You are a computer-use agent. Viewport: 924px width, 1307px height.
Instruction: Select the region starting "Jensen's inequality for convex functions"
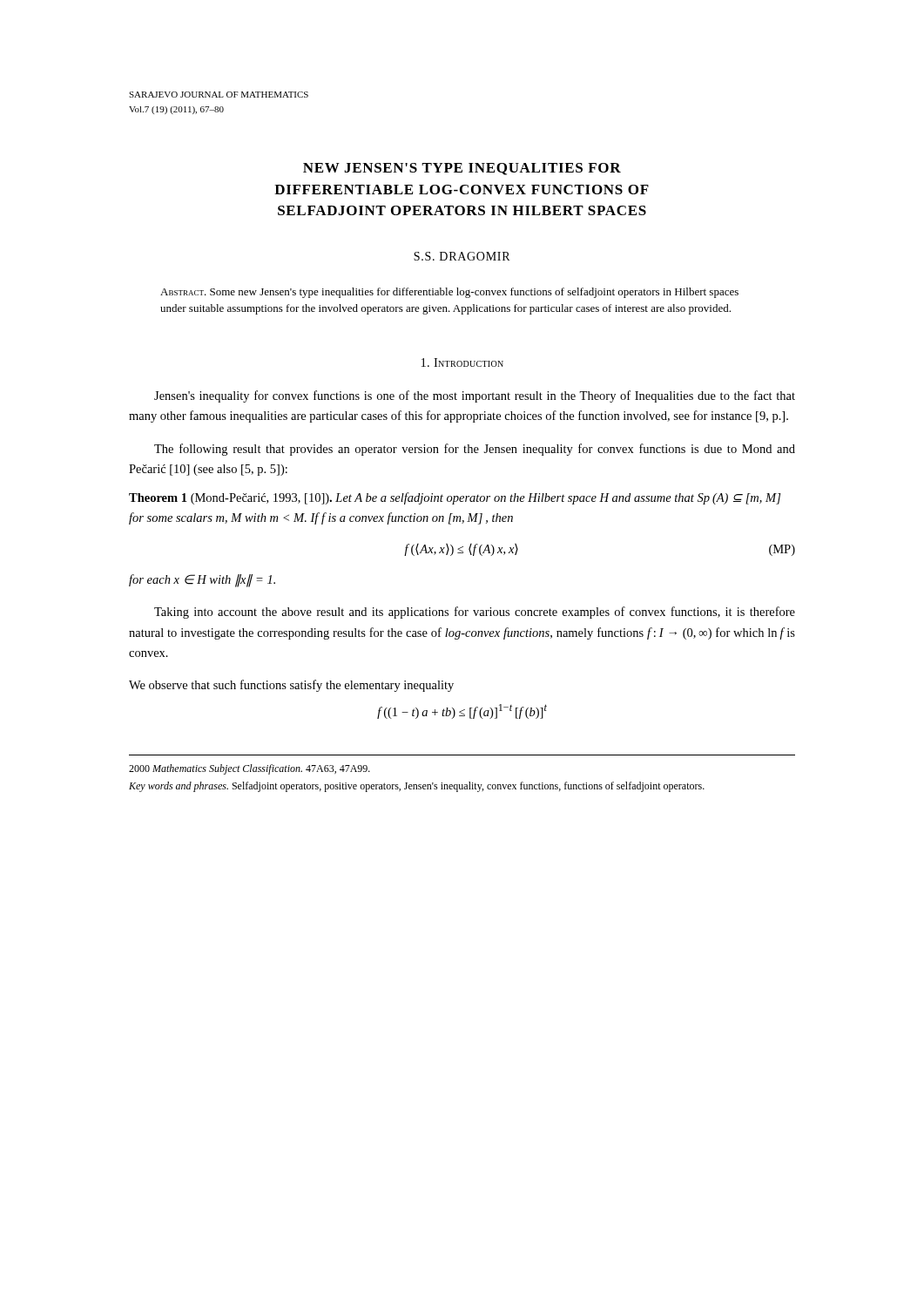462,406
